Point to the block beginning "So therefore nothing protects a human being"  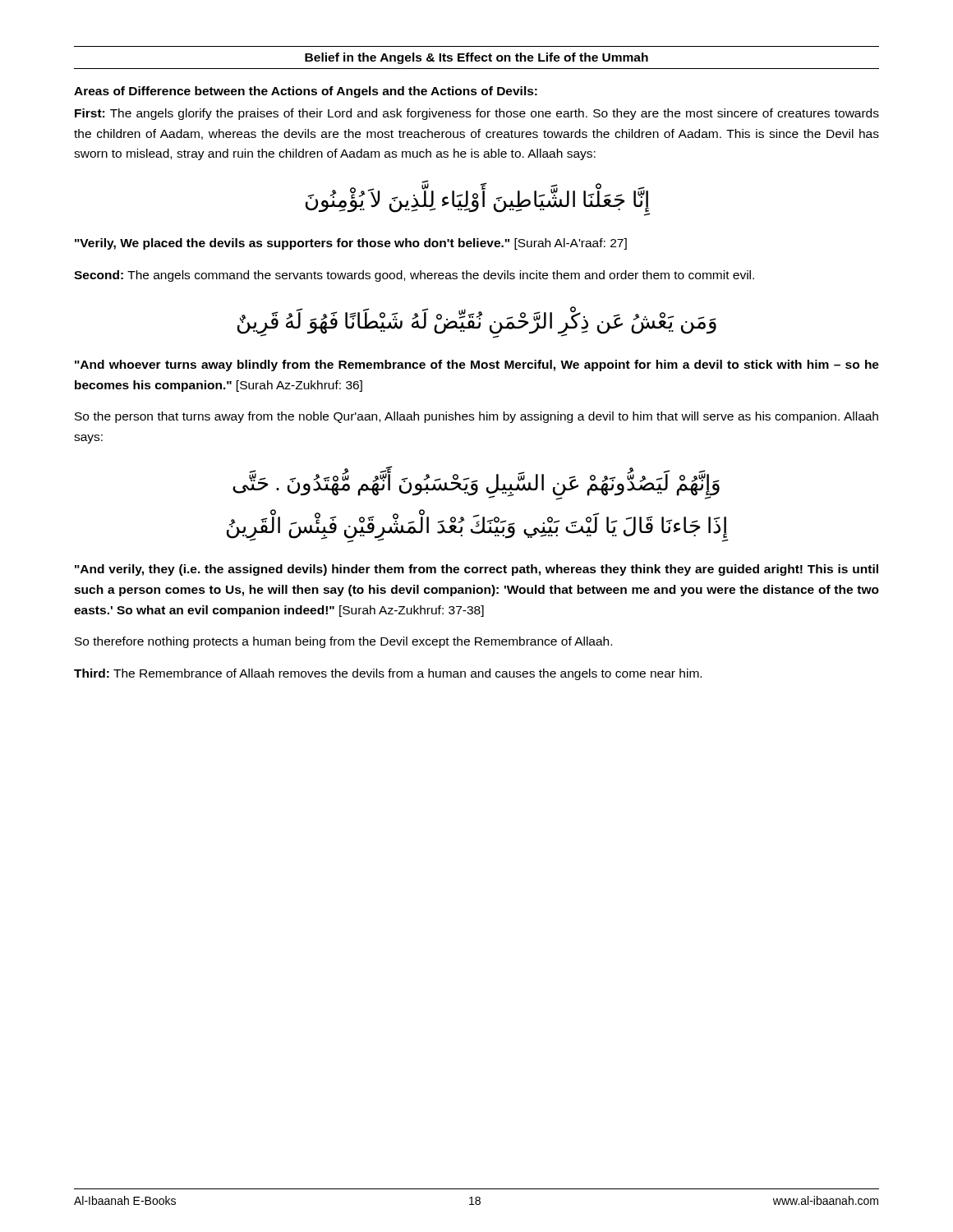344,641
